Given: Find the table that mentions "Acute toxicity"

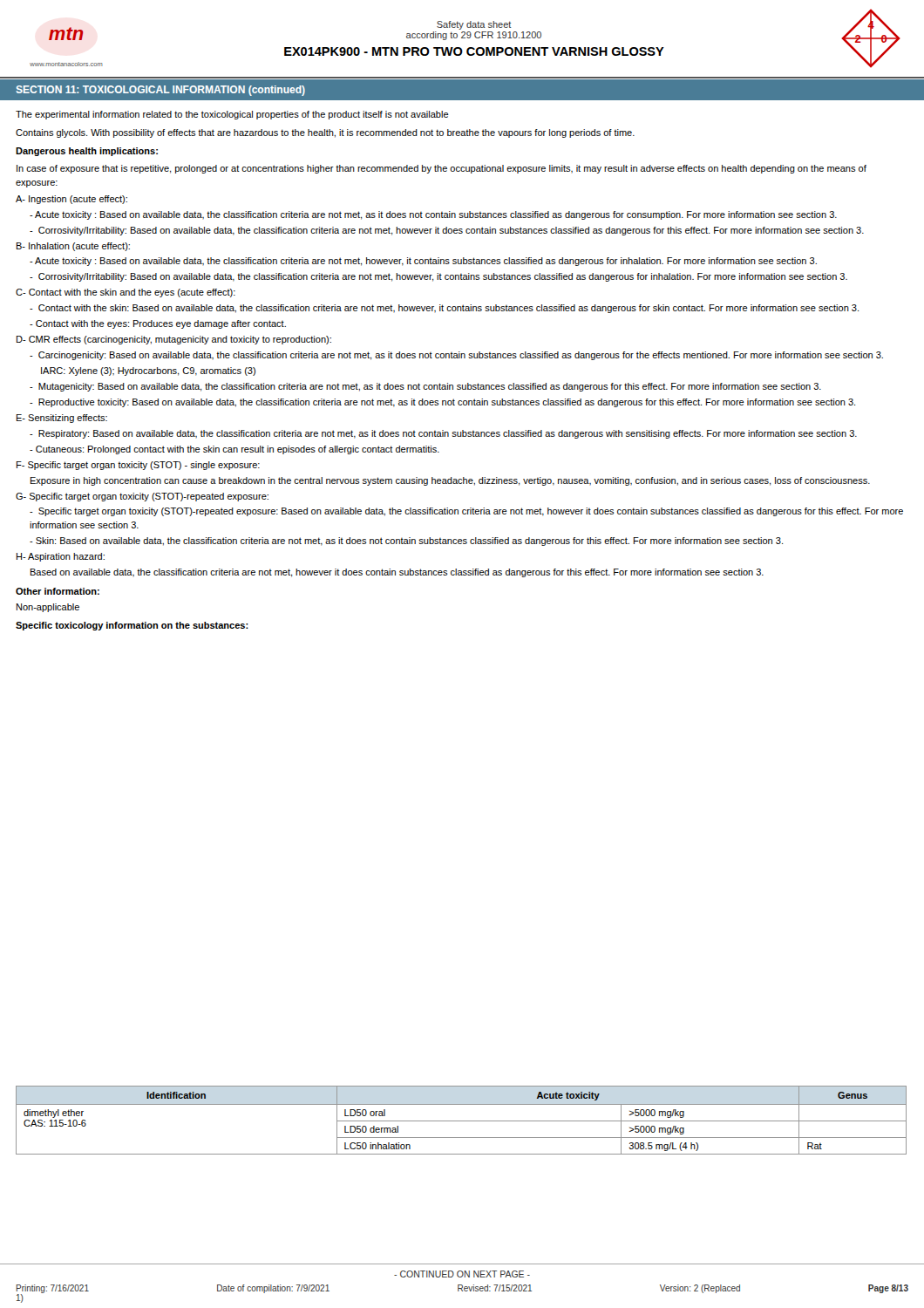Looking at the screenshot, I should (x=461, y=1120).
